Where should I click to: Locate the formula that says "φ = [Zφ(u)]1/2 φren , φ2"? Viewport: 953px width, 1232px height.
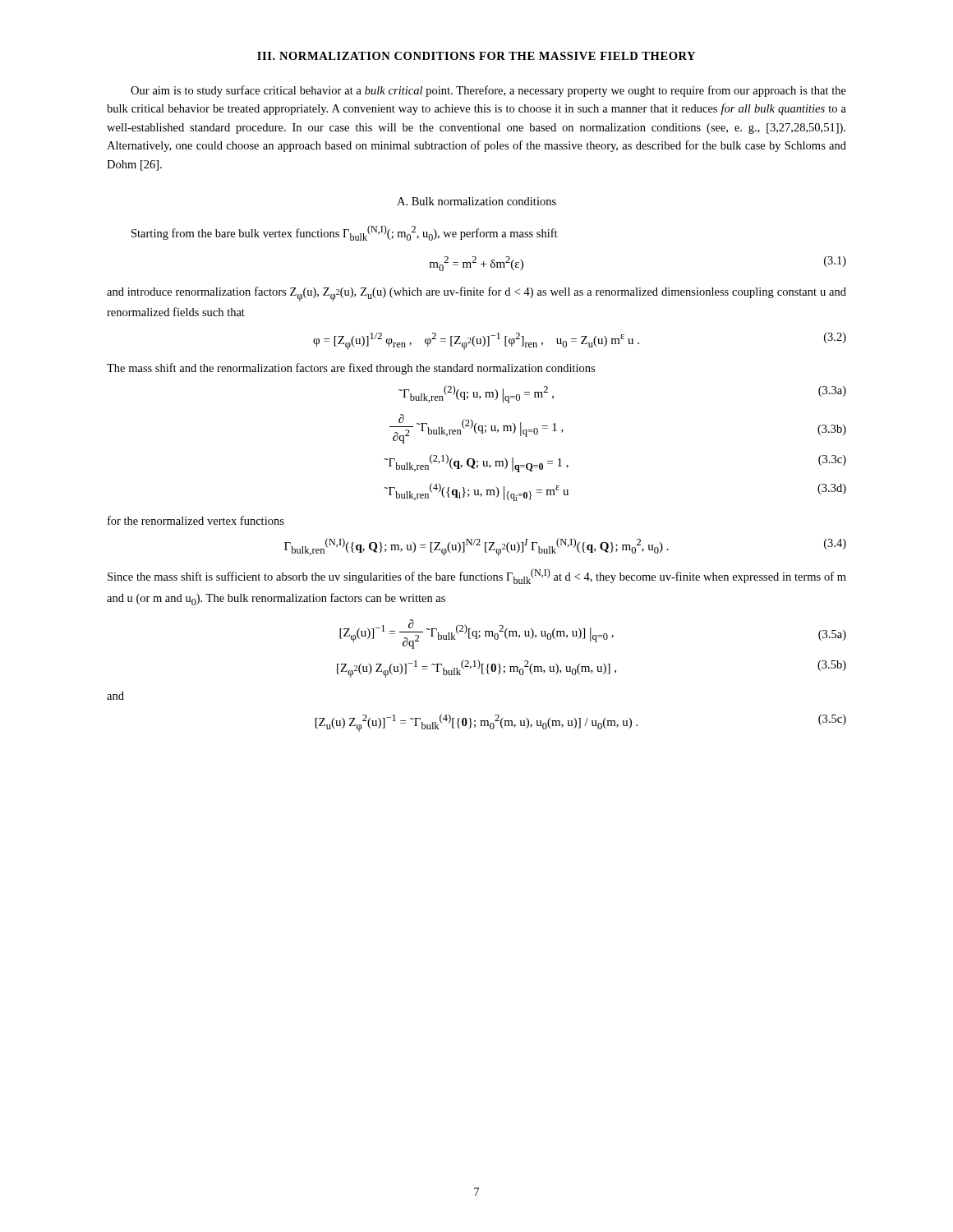click(580, 340)
